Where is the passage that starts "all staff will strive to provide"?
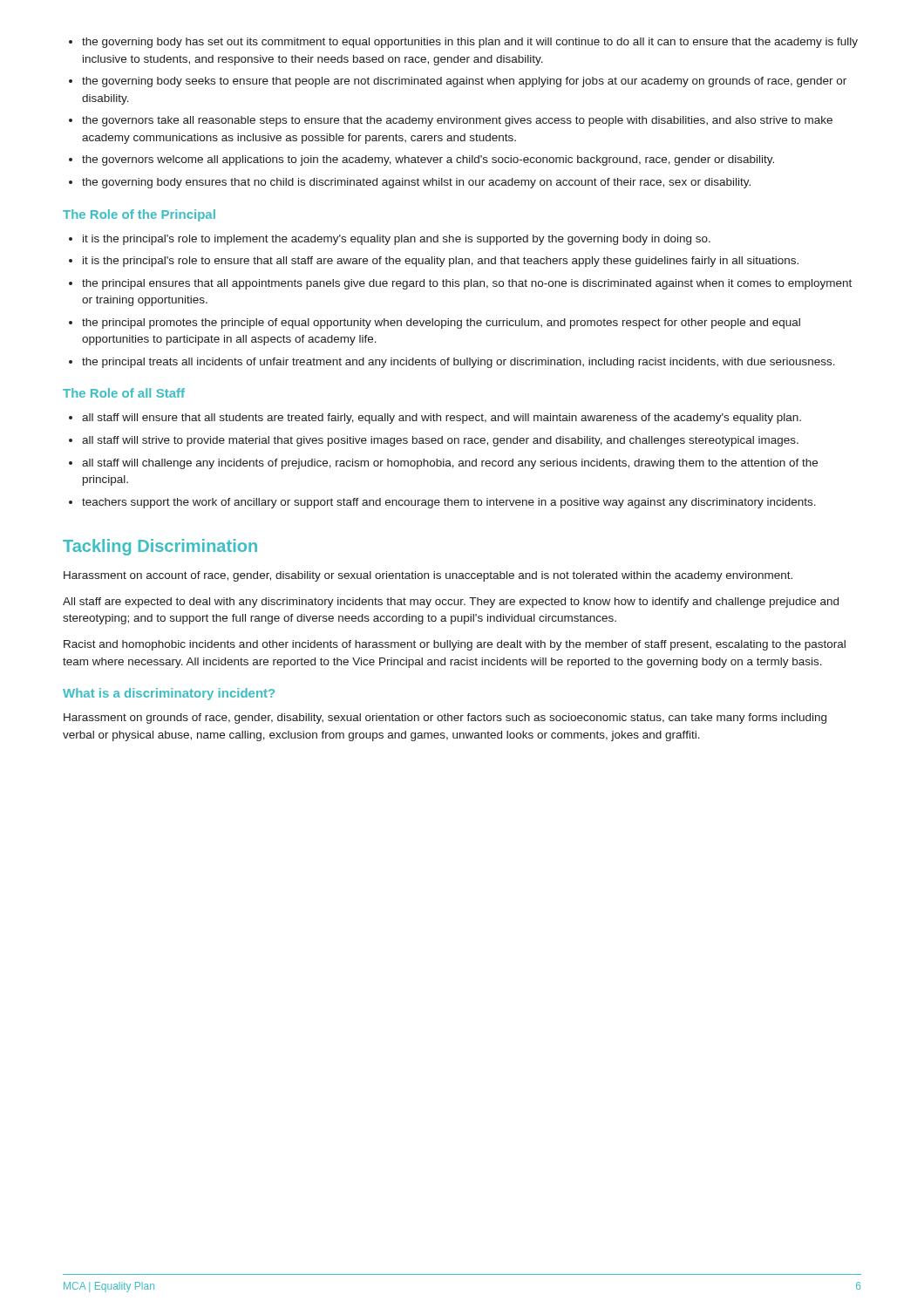The height and width of the screenshot is (1308, 924). point(472,440)
